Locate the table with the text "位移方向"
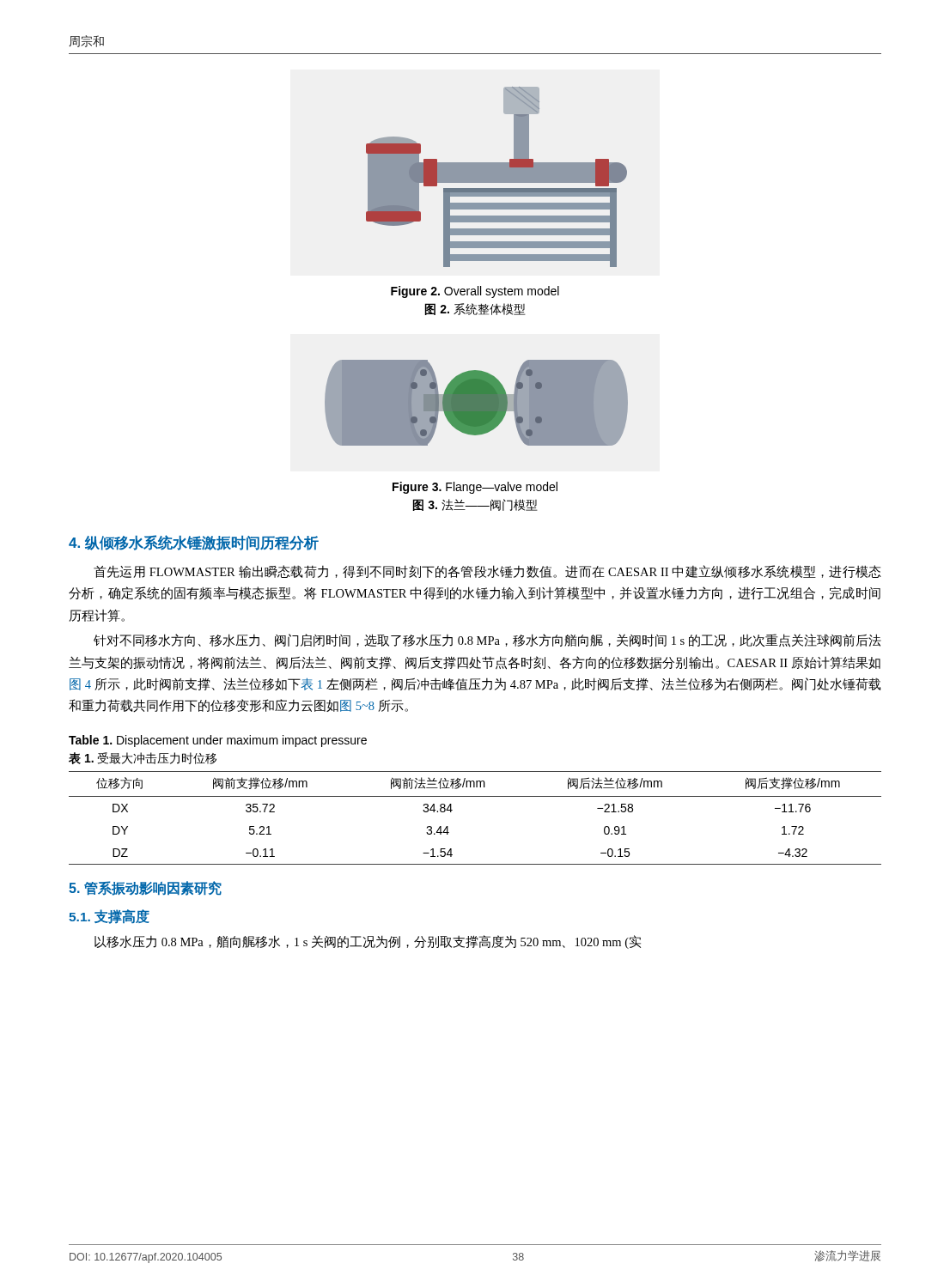The image size is (950, 1288). (x=475, y=818)
